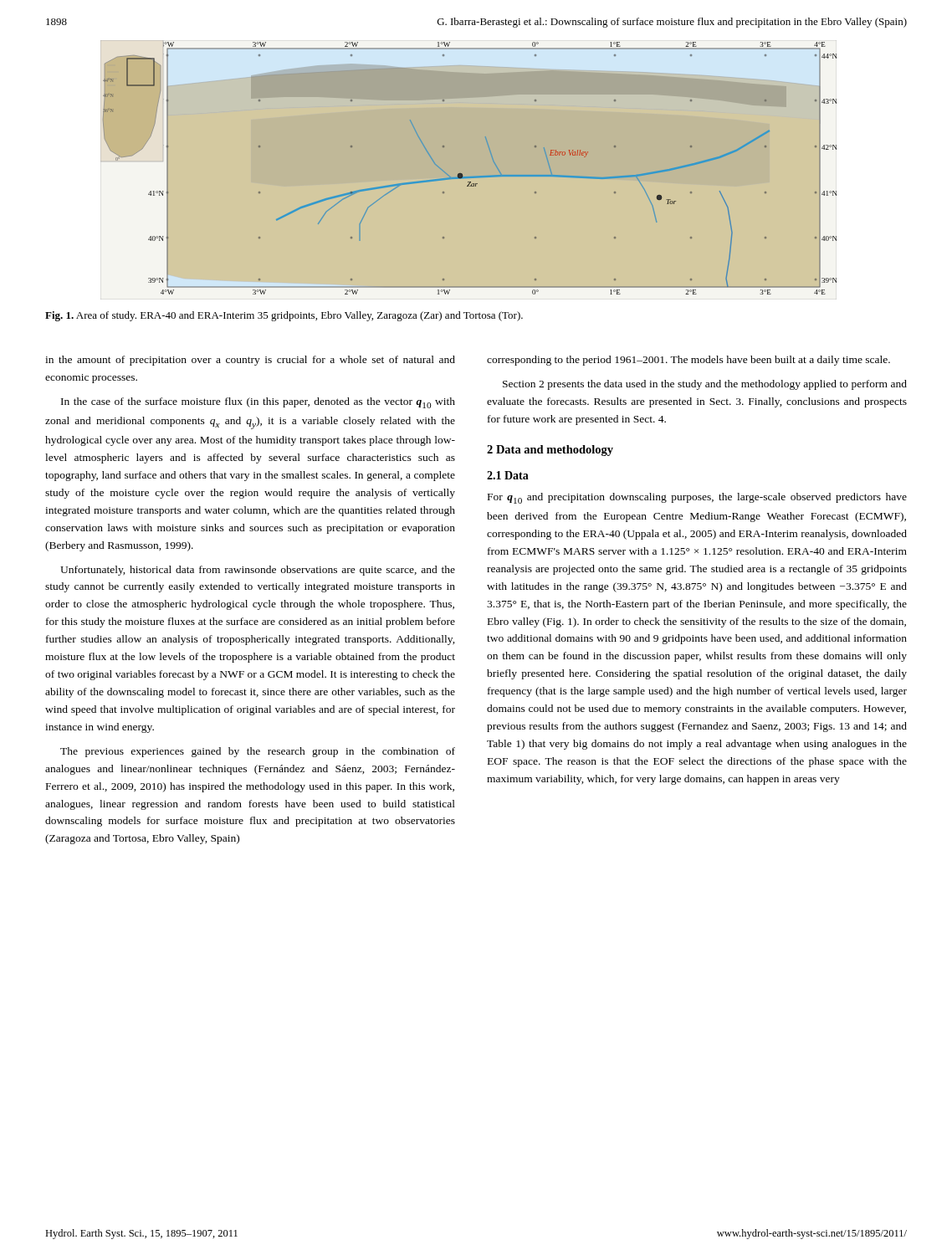Select the section header that says "2.1 Data"

coord(508,476)
